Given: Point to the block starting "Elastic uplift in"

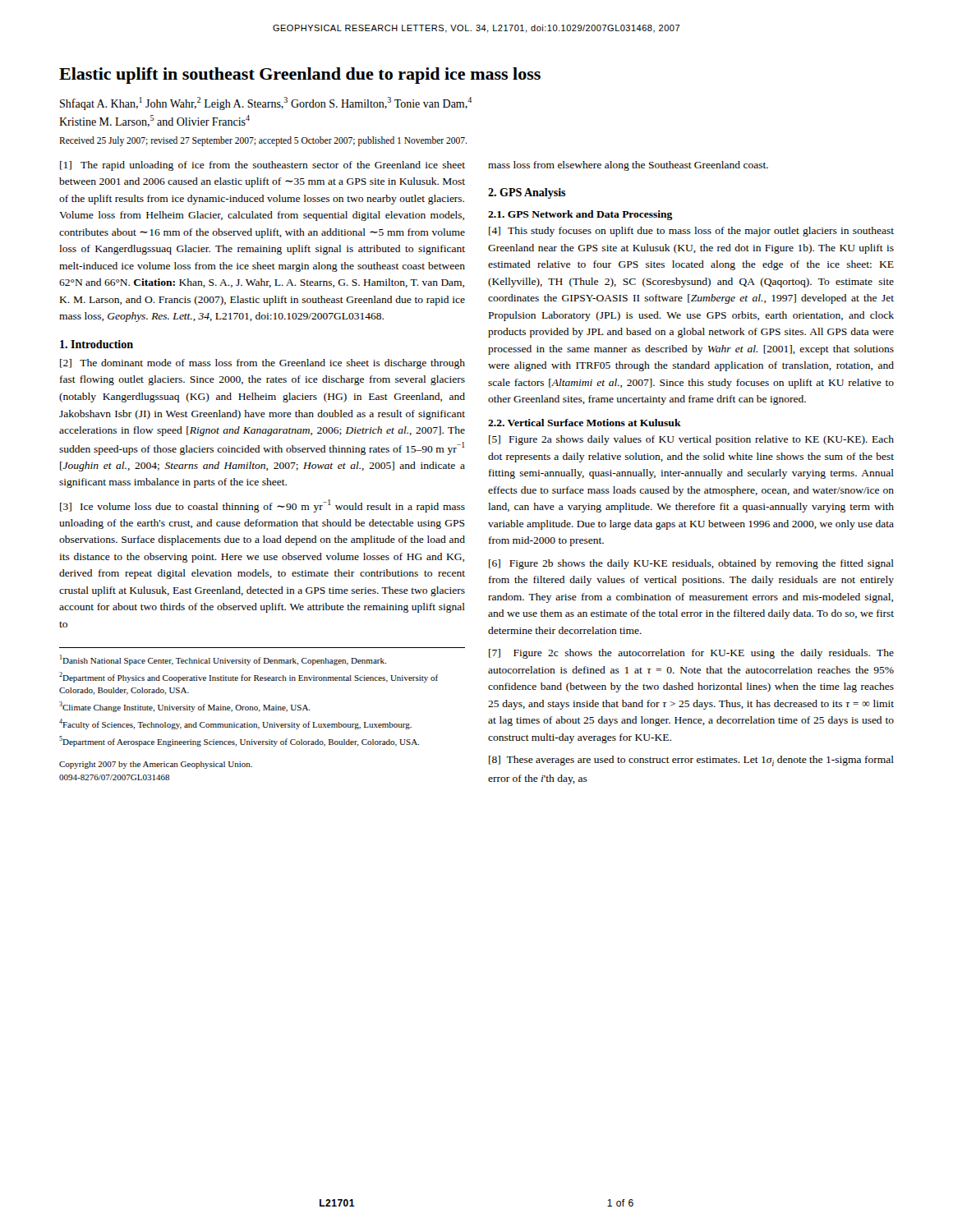Looking at the screenshot, I should 476,74.
